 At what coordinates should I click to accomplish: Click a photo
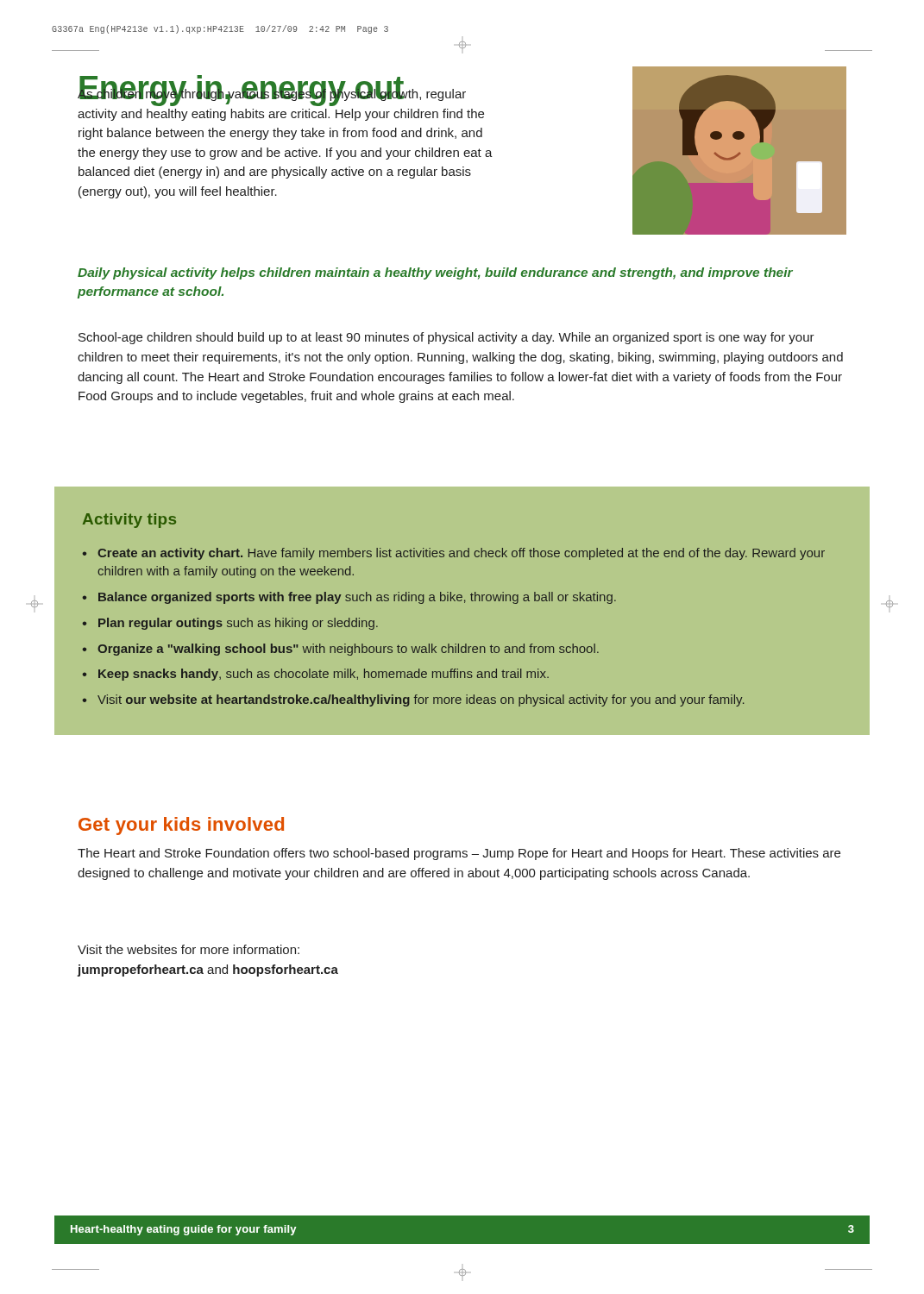[x=739, y=150]
